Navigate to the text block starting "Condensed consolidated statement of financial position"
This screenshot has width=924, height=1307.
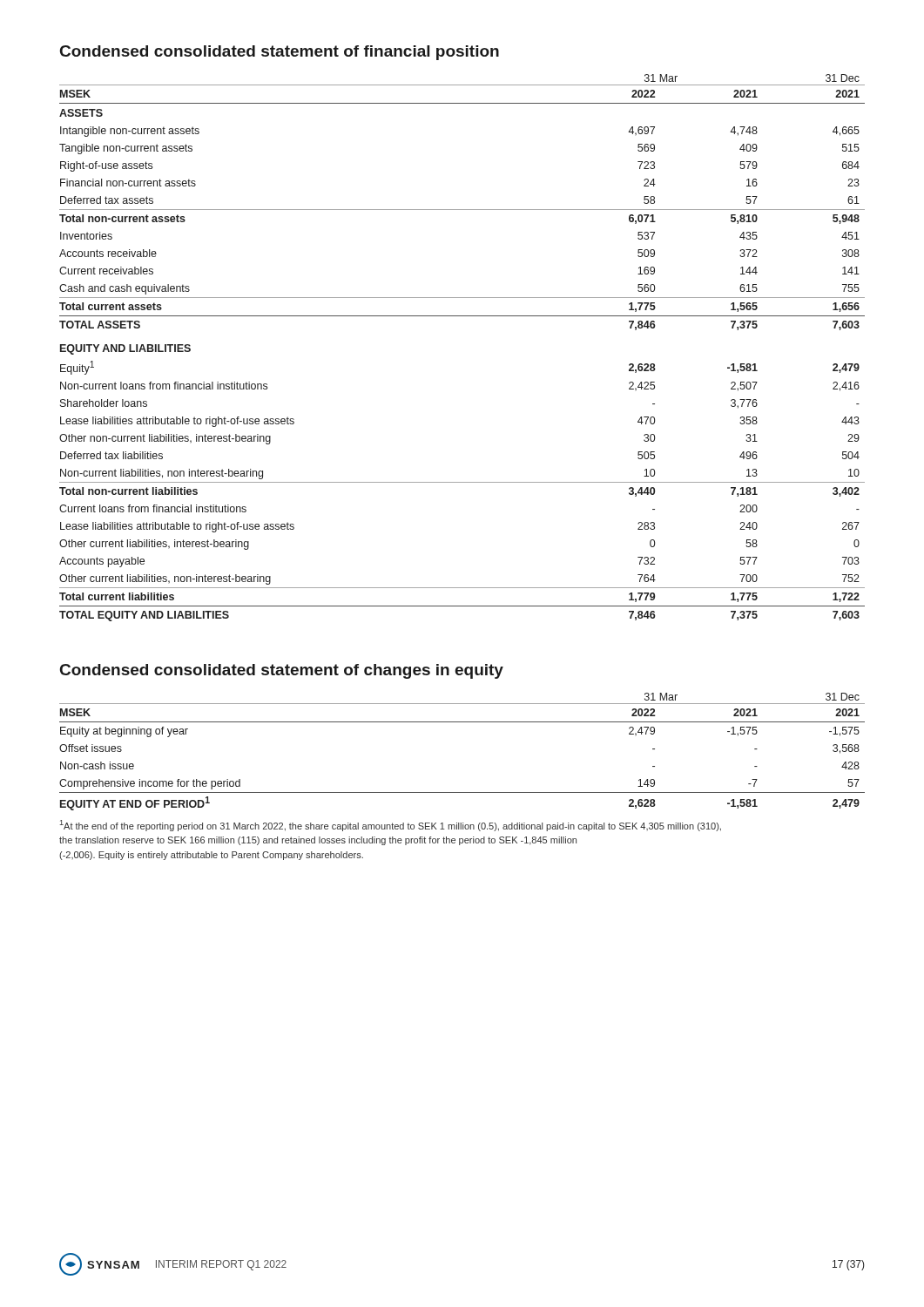click(462, 51)
